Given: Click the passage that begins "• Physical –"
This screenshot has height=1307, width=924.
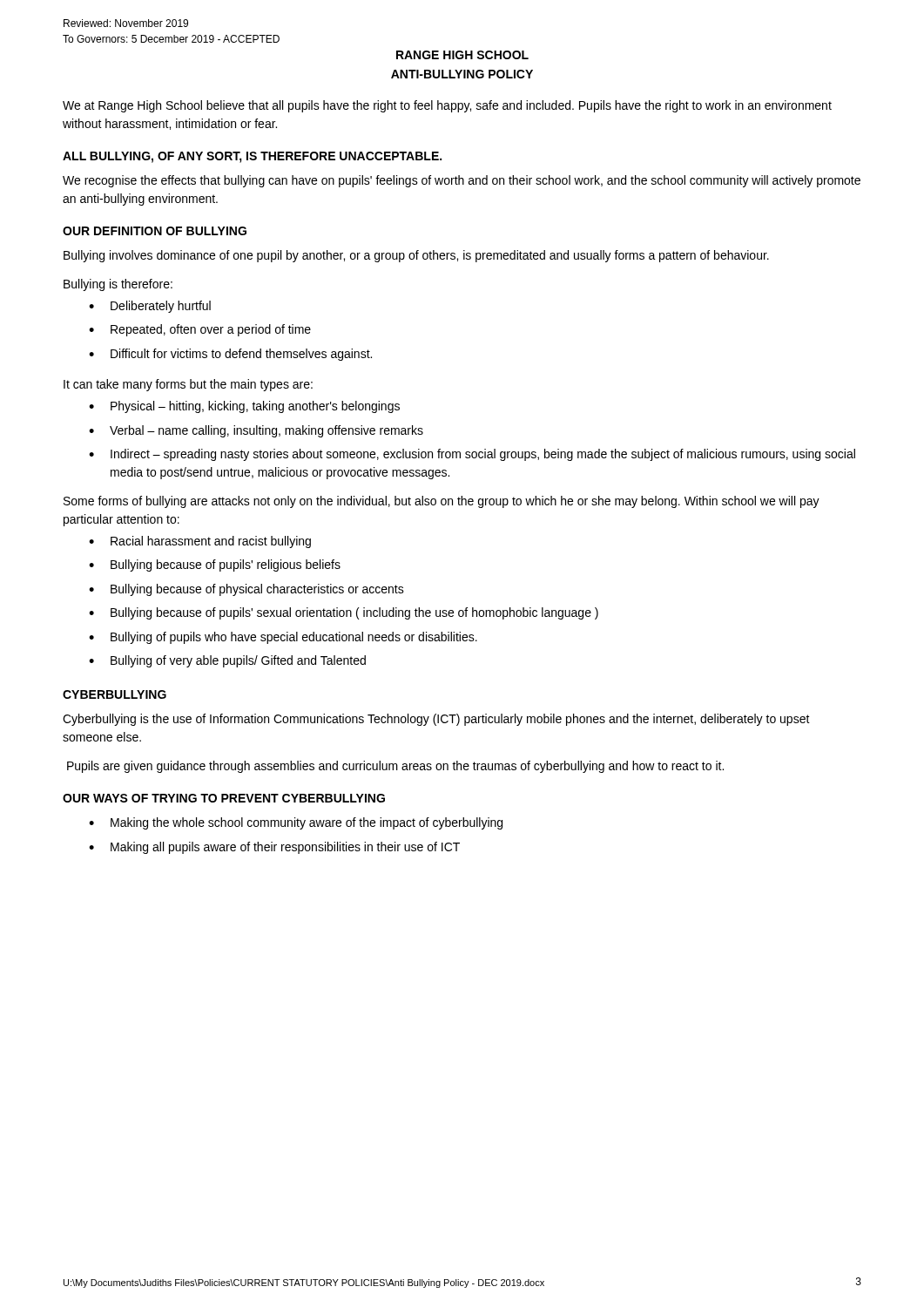Looking at the screenshot, I should [x=244, y=407].
